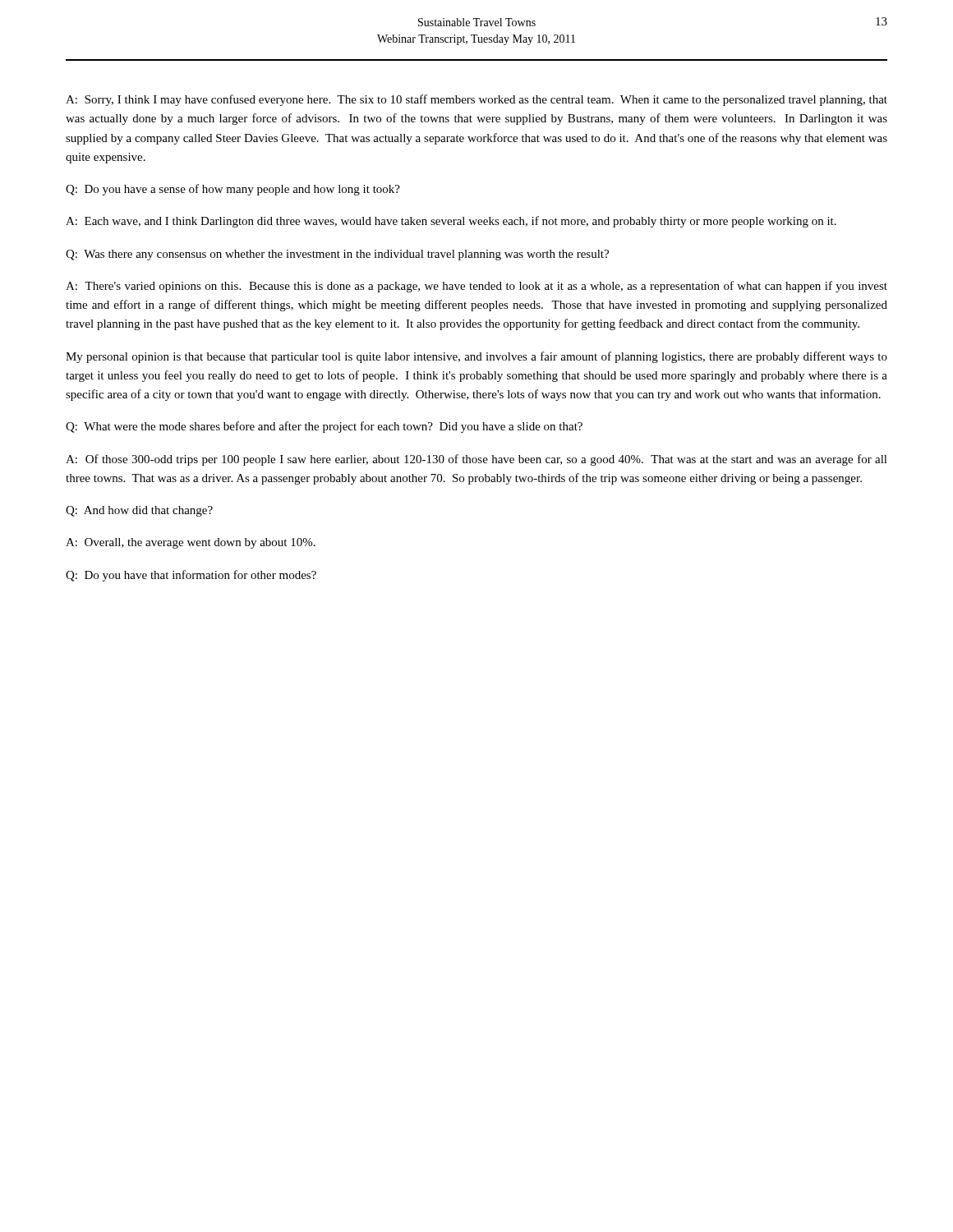Find the text block with the text "Q: Do you have that information"
953x1232 pixels.
pos(191,575)
